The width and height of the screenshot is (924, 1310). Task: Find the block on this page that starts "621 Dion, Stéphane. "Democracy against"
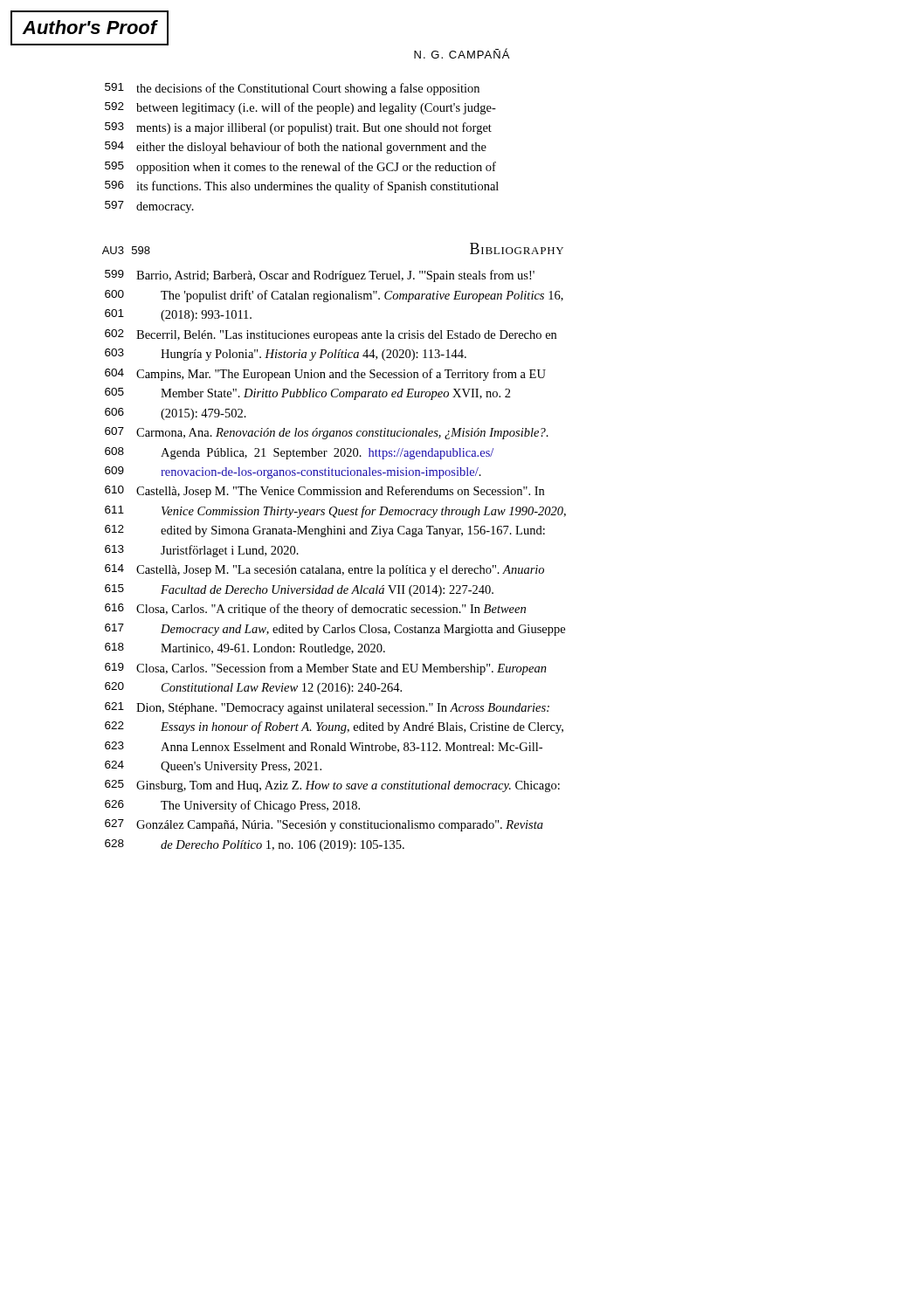(x=475, y=737)
